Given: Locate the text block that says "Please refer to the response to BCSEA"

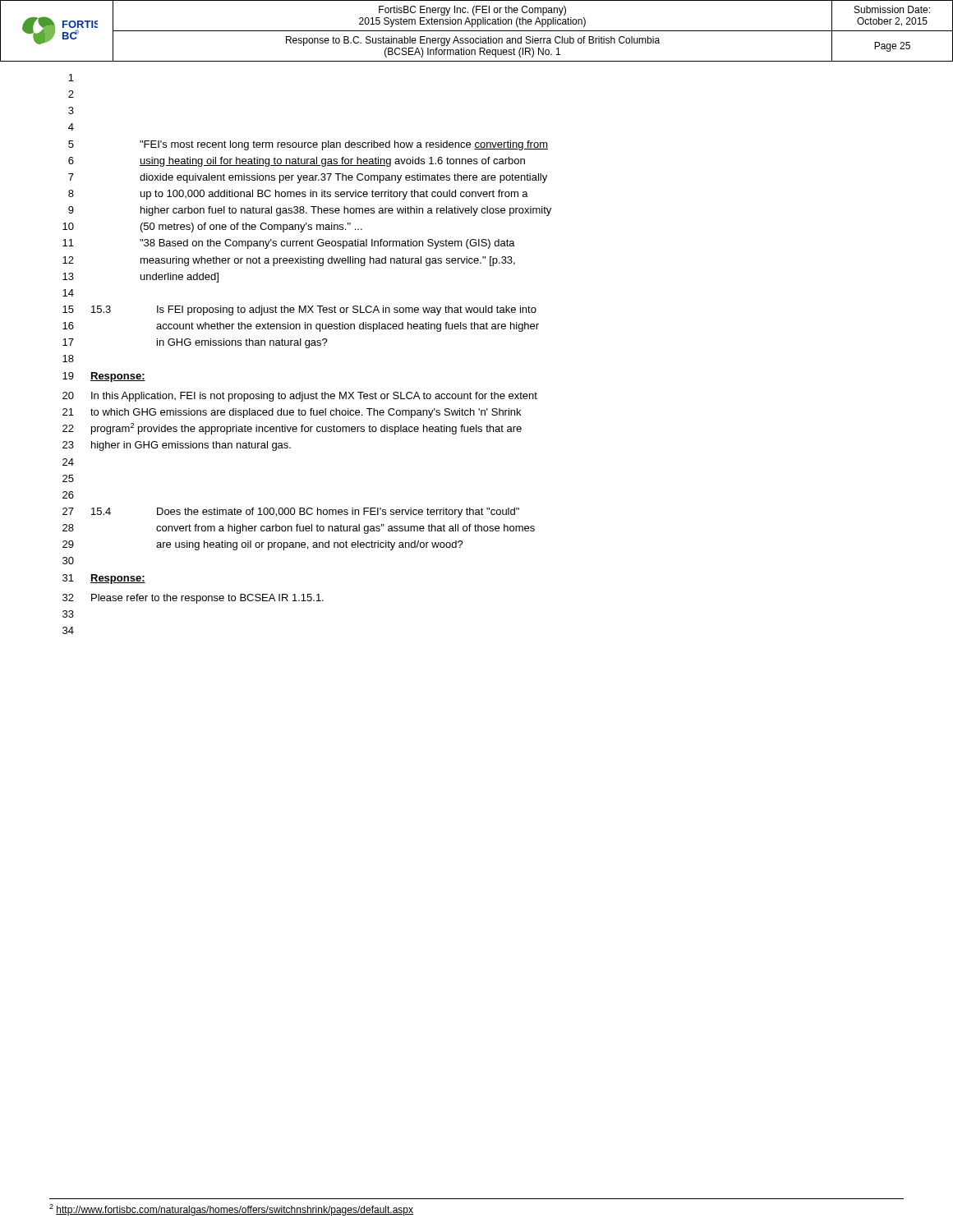Looking at the screenshot, I should click(x=207, y=597).
